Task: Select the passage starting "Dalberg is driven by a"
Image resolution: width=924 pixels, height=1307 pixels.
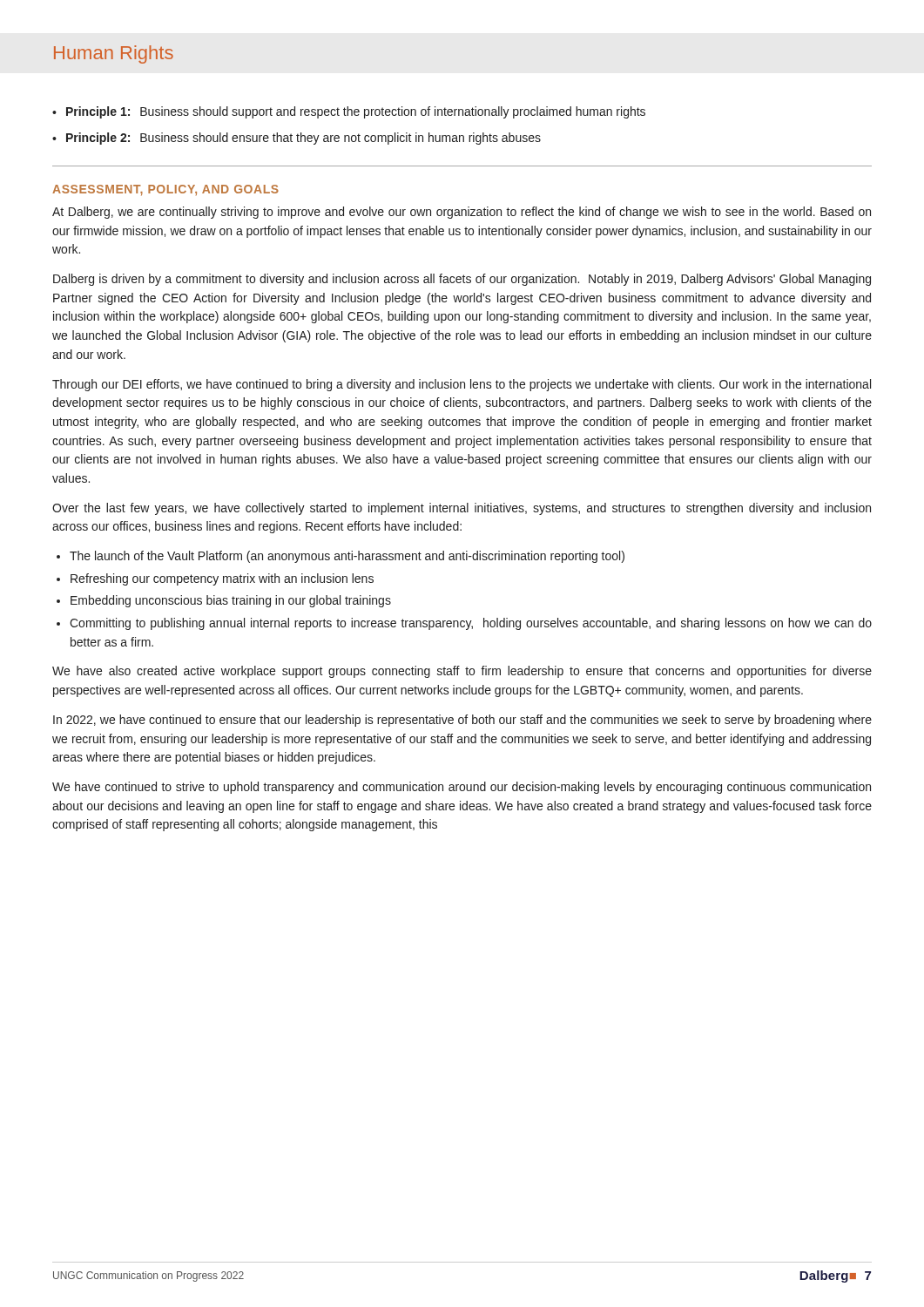Action: click(462, 317)
